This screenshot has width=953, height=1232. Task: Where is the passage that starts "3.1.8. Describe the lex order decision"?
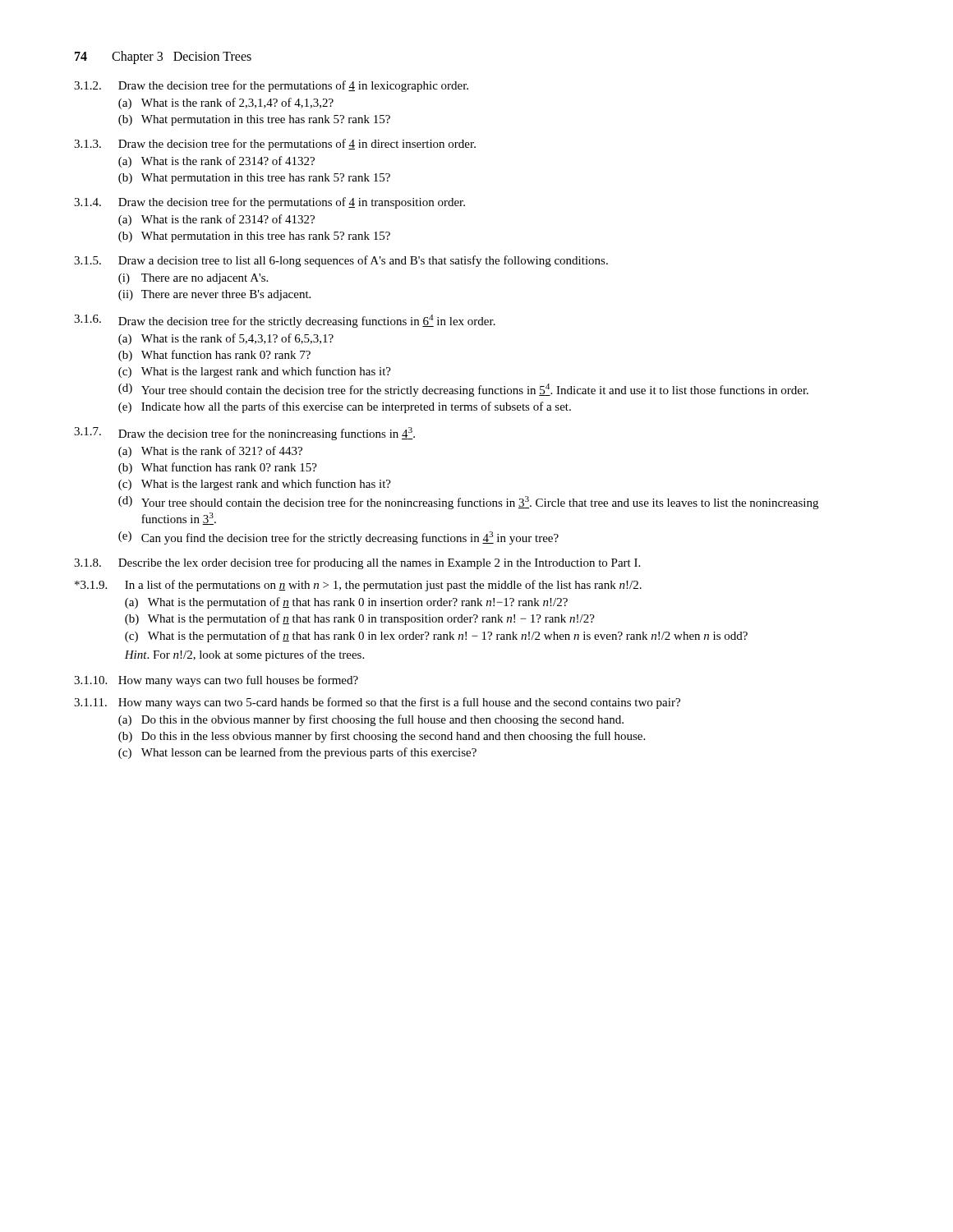coord(472,563)
